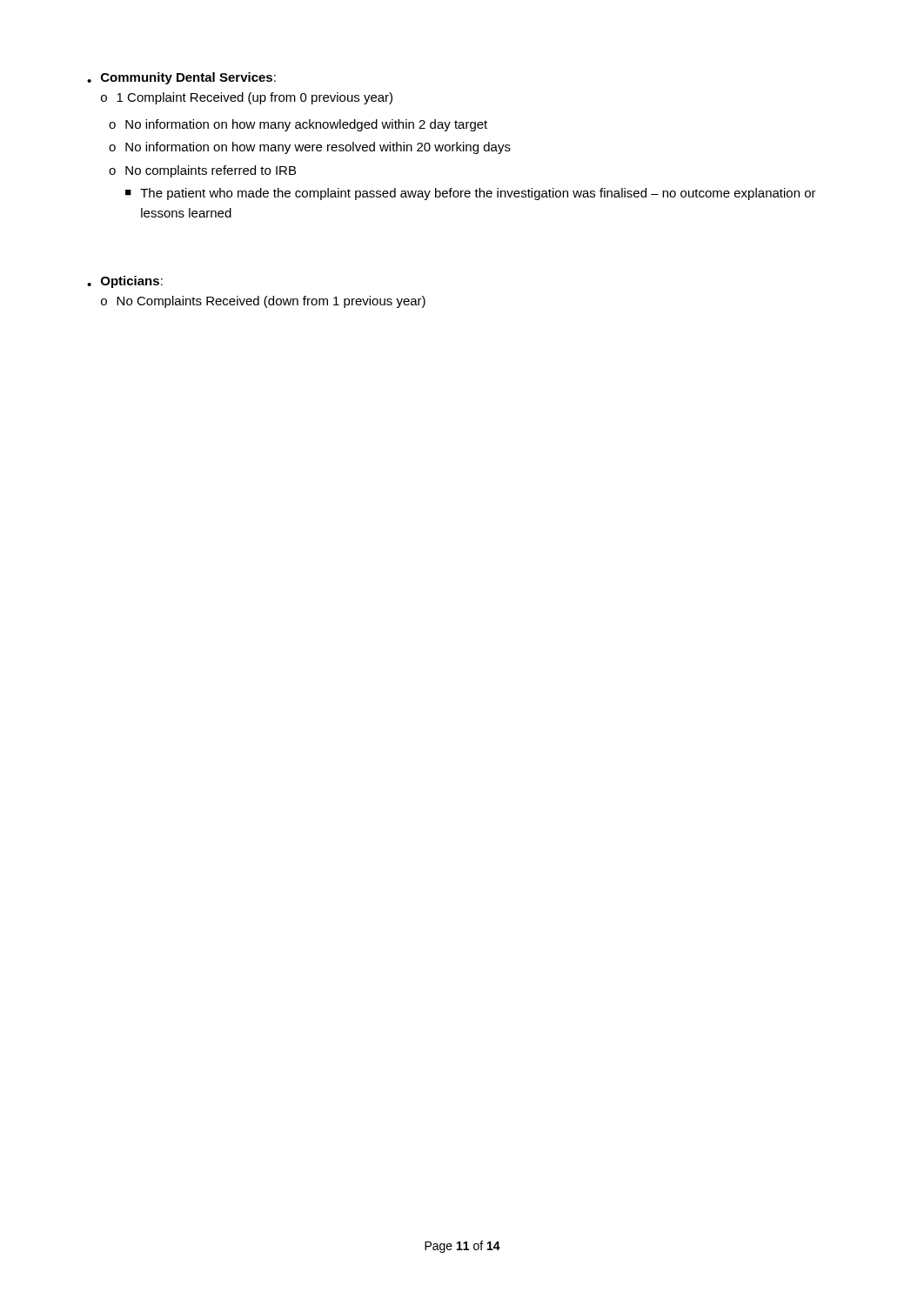Find the block on this page that starts "• Community Dental Services: o 1"
The width and height of the screenshot is (924, 1305).
tap(181, 78)
